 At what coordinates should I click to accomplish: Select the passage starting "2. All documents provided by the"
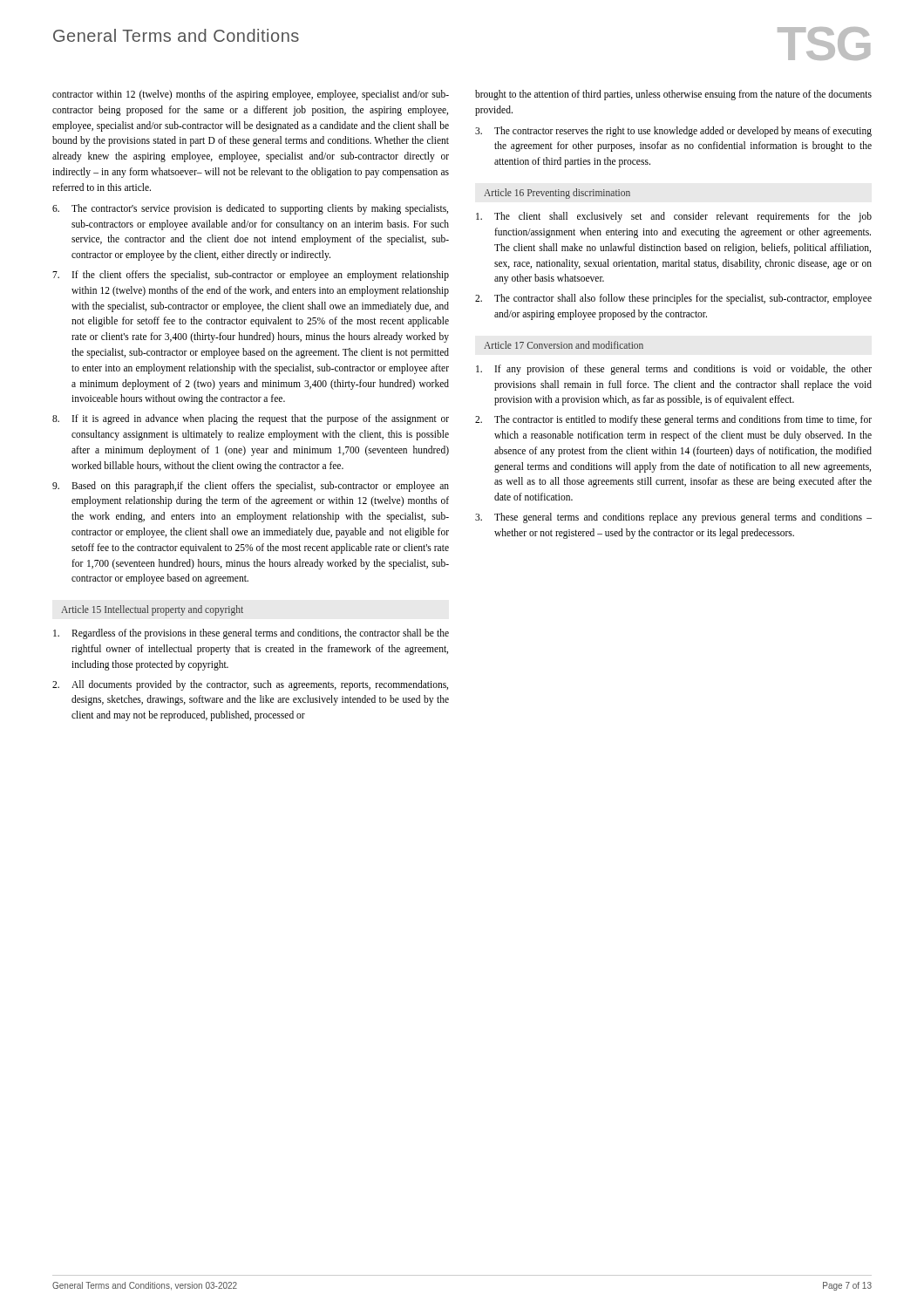tap(251, 701)
